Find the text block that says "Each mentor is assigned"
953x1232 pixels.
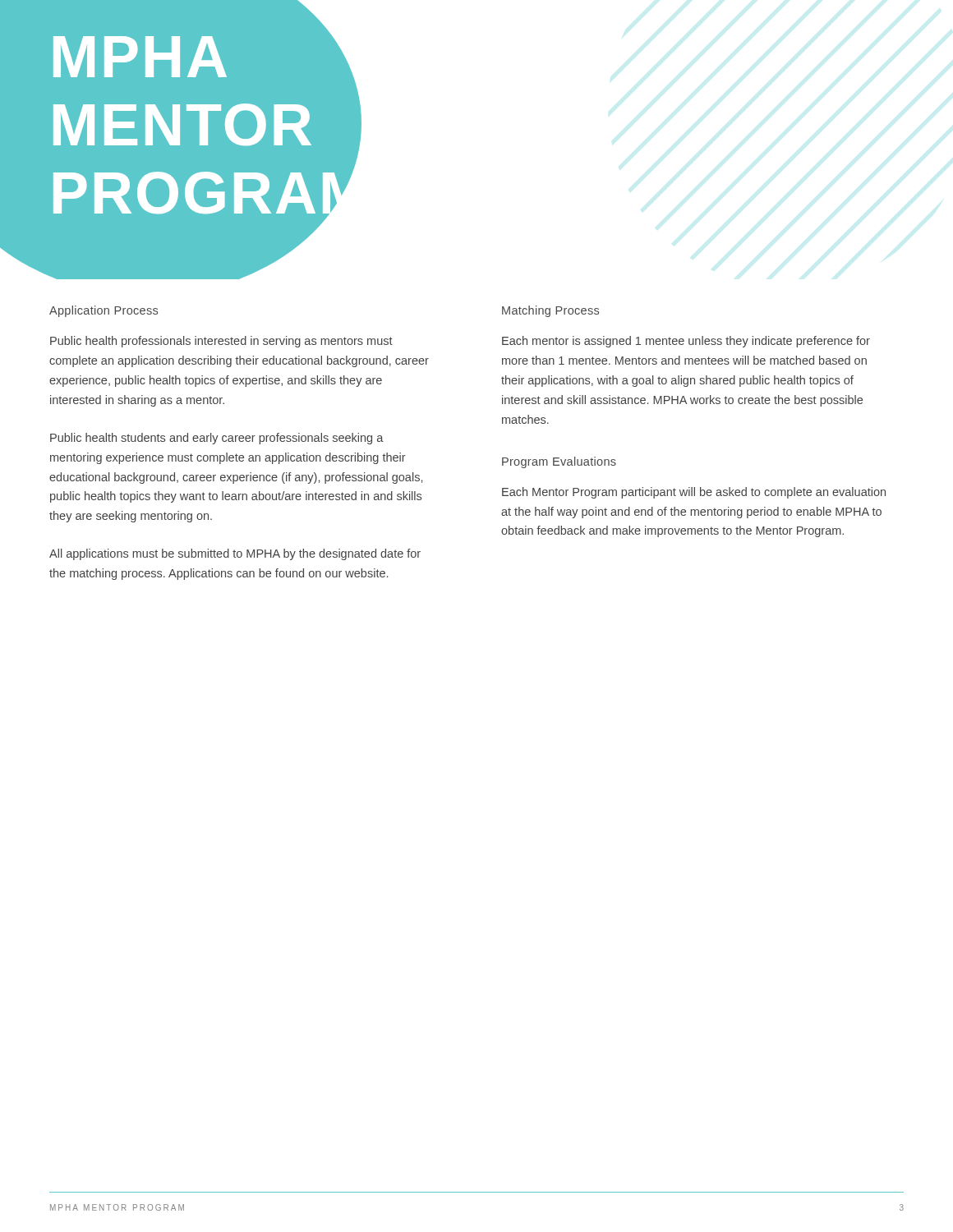[686, 380]
